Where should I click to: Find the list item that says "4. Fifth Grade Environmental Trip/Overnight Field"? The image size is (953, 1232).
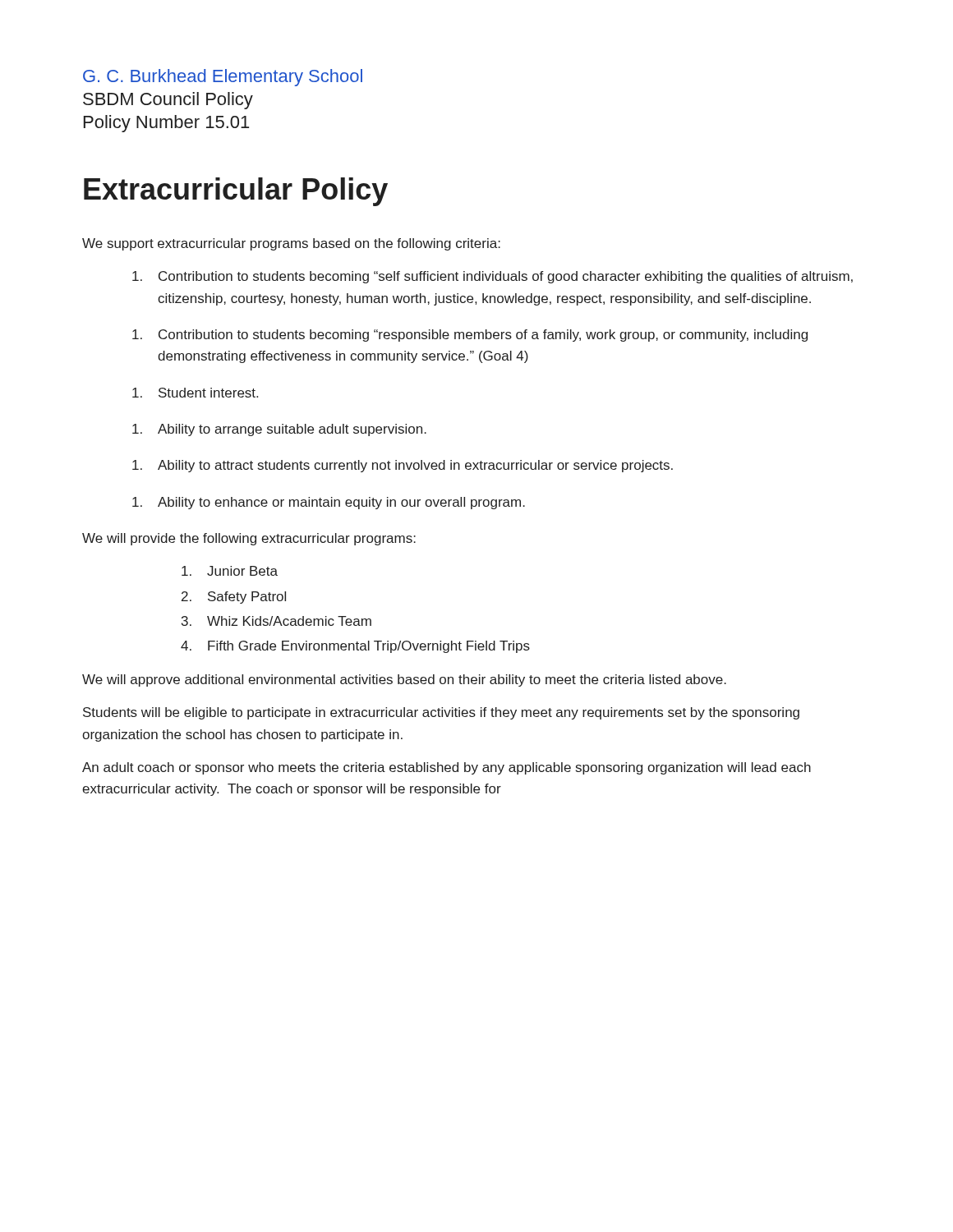(x=355, y=647)
